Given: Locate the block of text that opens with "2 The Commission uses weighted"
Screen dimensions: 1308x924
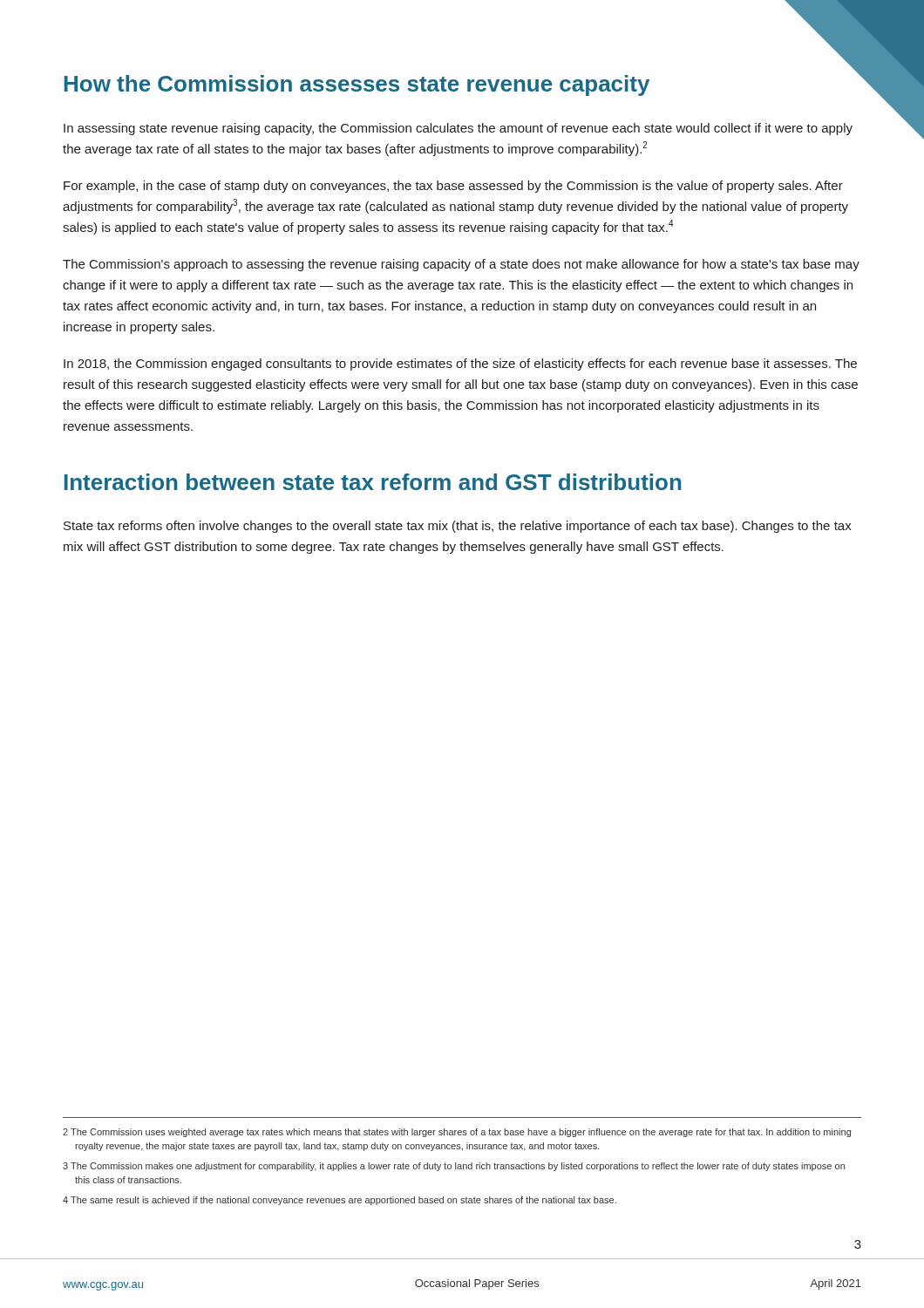Looking at the screenshot, I should click(x=457, y=1139).
